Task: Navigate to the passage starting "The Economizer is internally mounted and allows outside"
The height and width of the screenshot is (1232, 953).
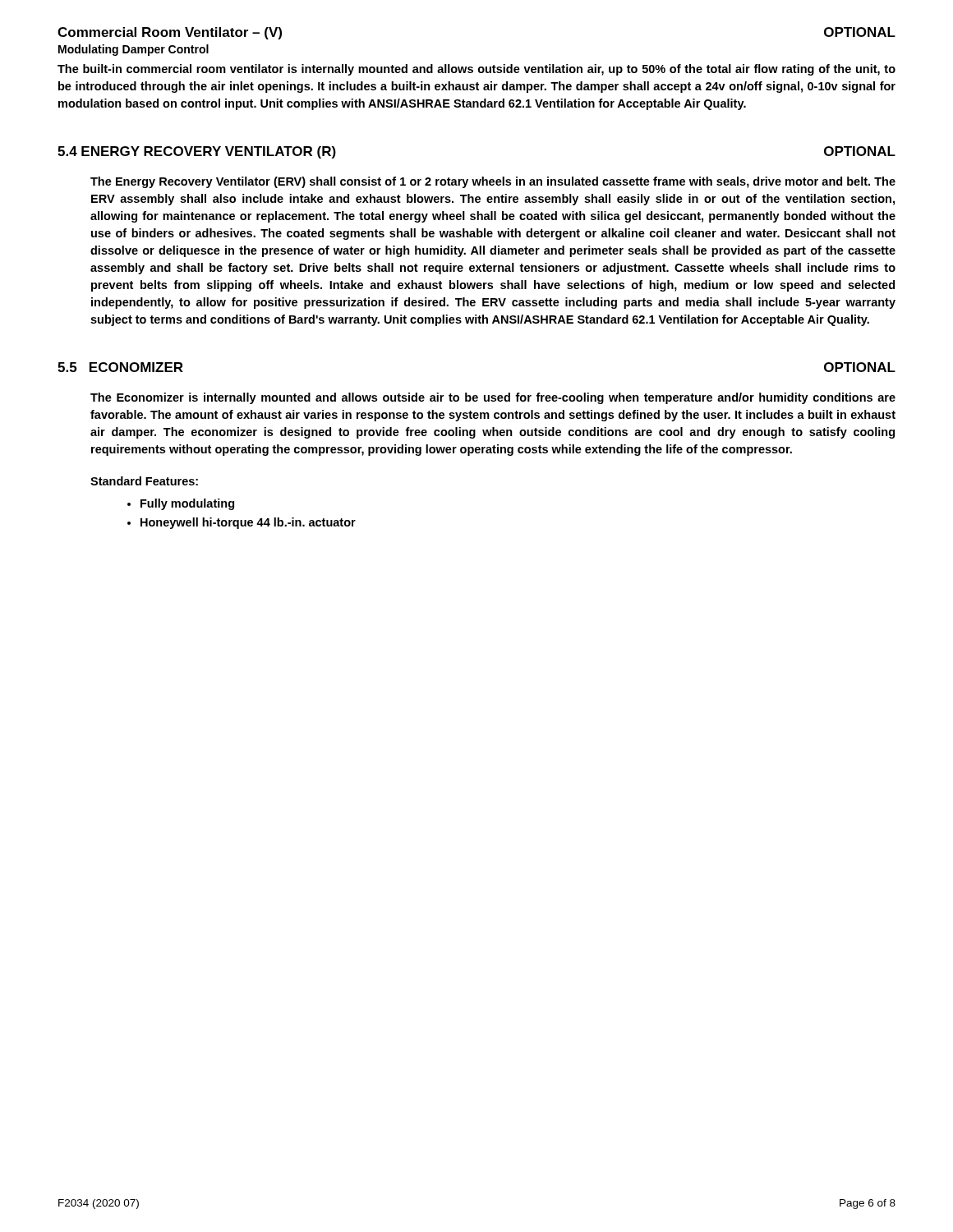Action: click(x=493, y=424)
